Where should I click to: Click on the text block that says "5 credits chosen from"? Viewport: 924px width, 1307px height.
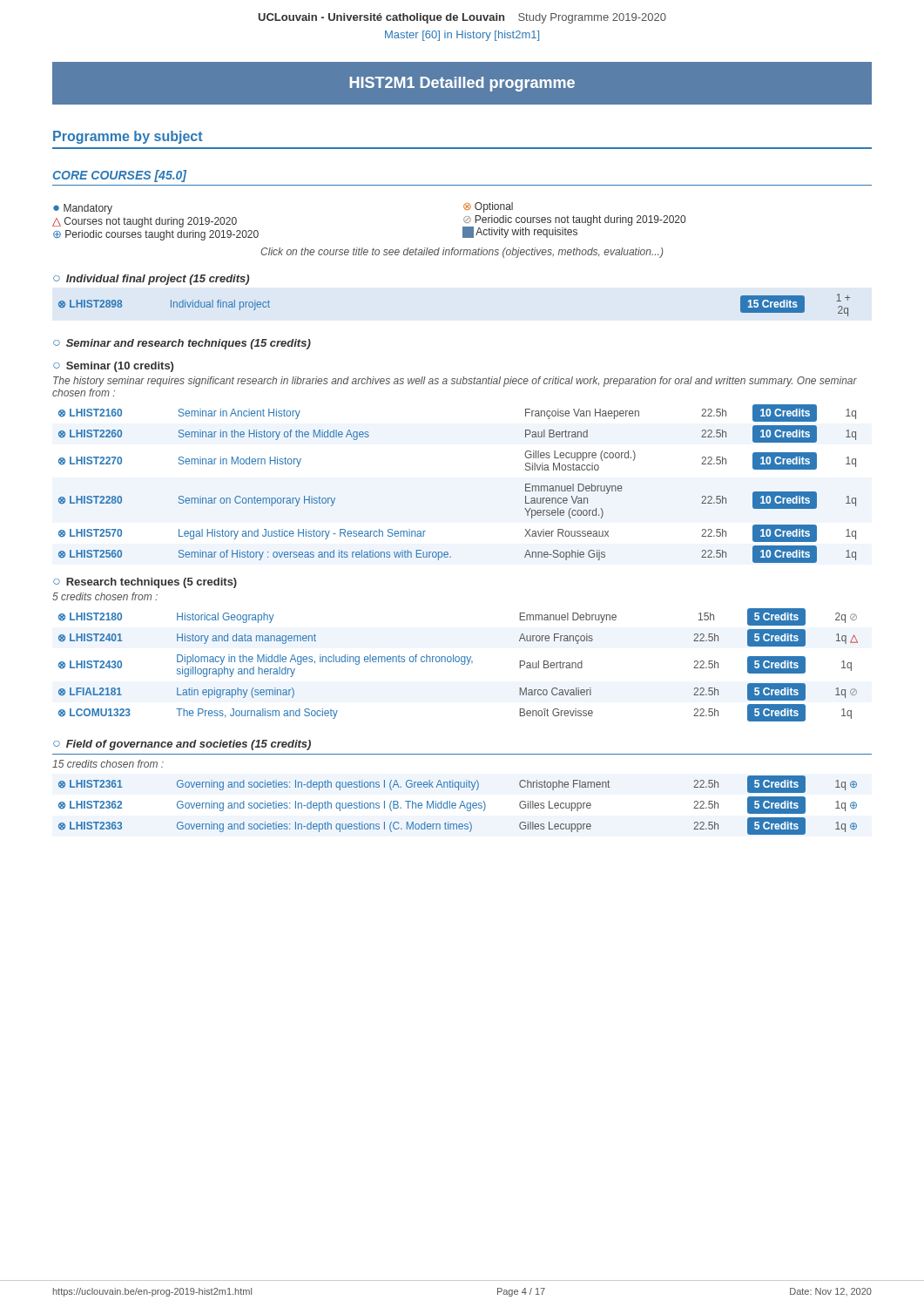coord(105,597)
